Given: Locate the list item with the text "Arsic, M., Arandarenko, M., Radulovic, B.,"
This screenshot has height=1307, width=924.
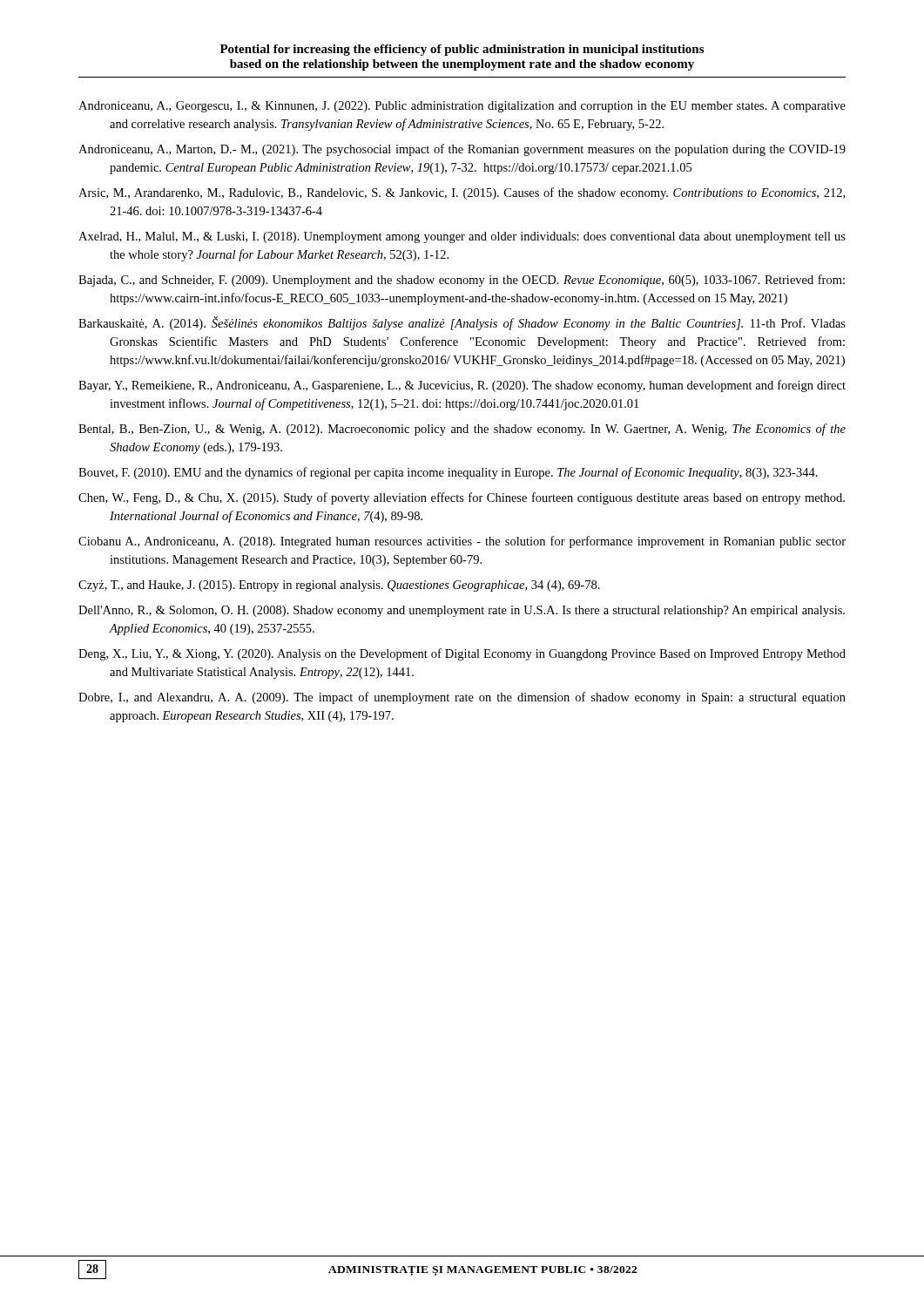Looking at the screenshot, I should pyautogui.click(x=462, y=202).
